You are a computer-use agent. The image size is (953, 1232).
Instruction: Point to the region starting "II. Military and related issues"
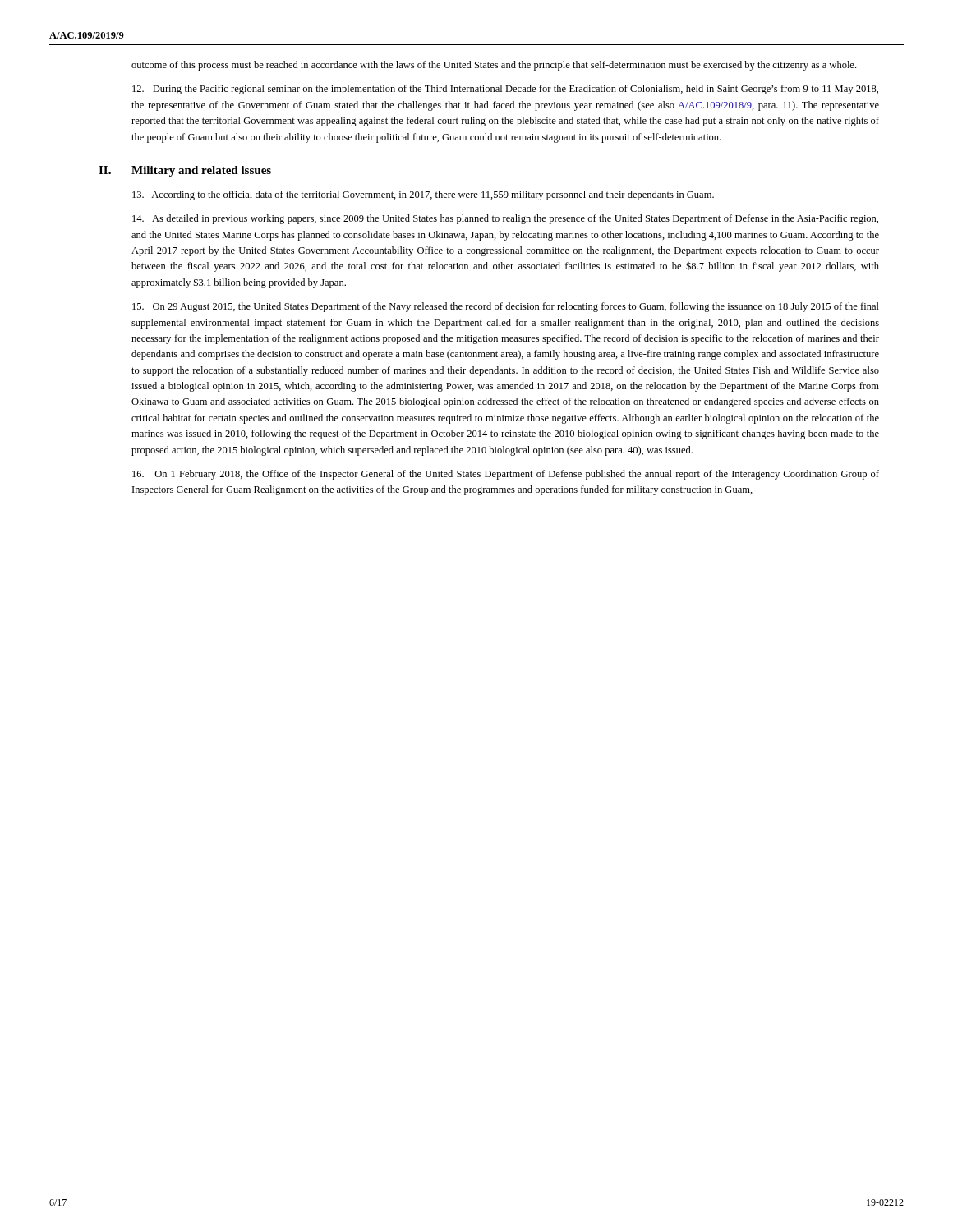coord(185,170)
